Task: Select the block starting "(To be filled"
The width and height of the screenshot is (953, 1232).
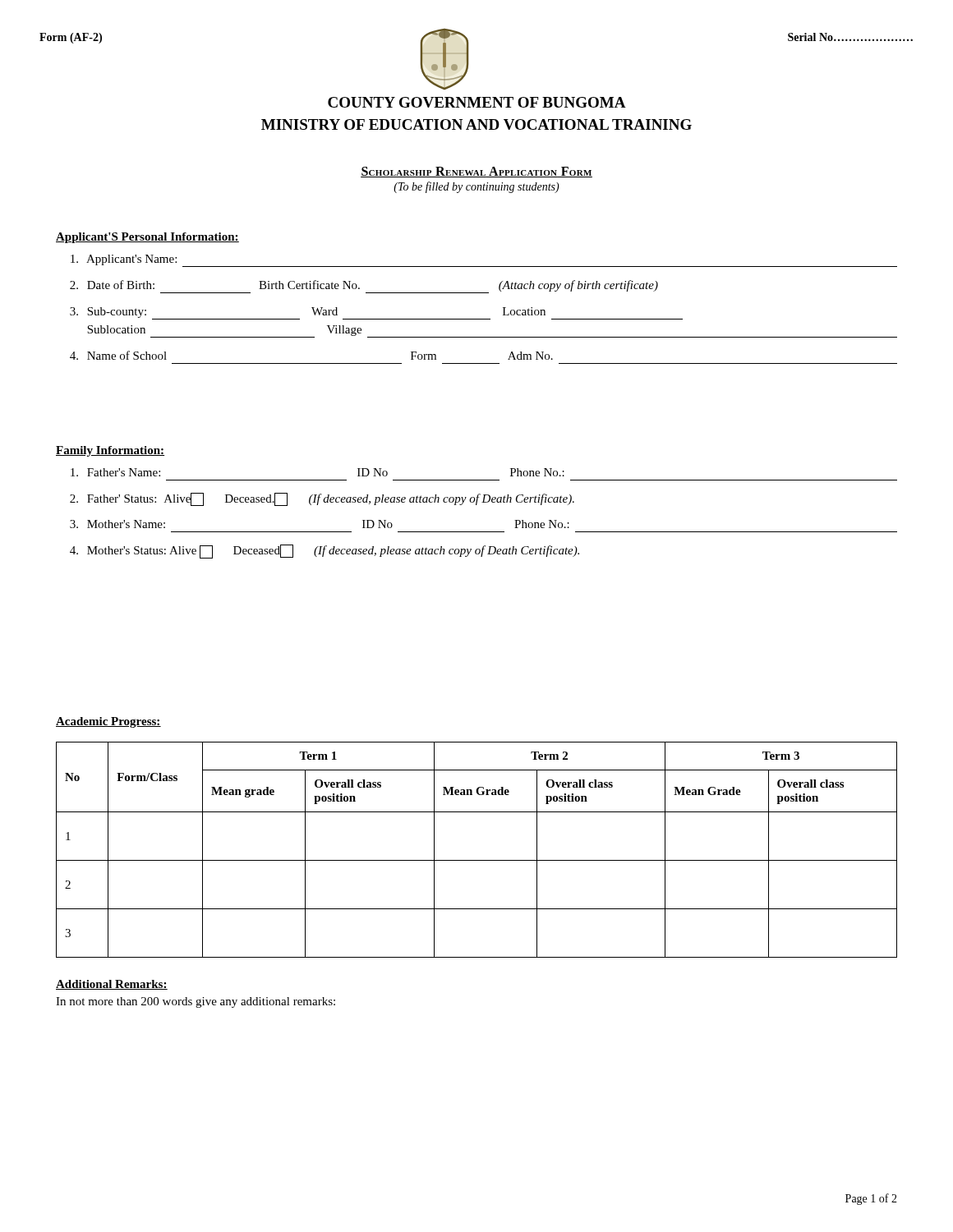Action: (476, 187)
